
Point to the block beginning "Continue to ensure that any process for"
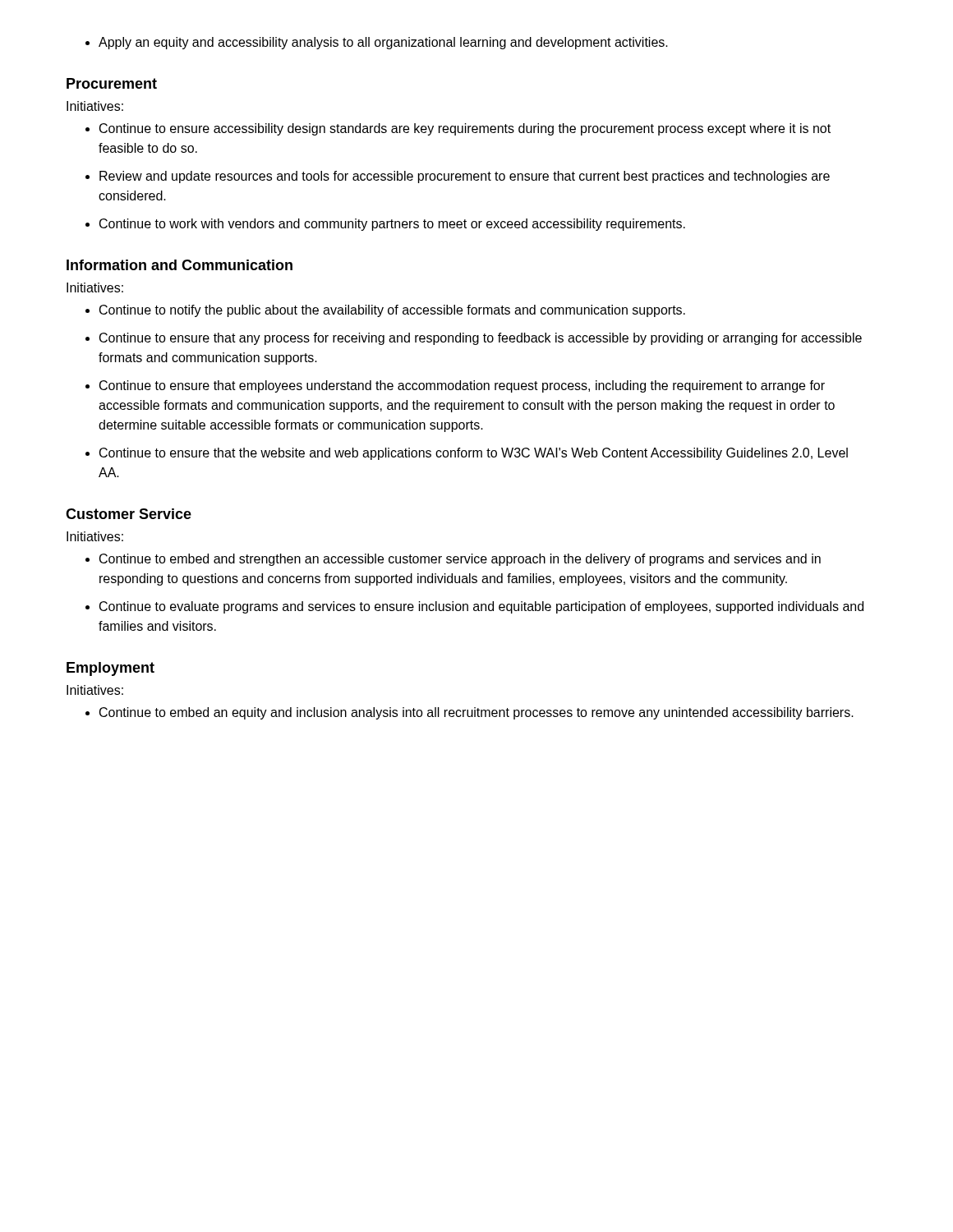(468, 348)
